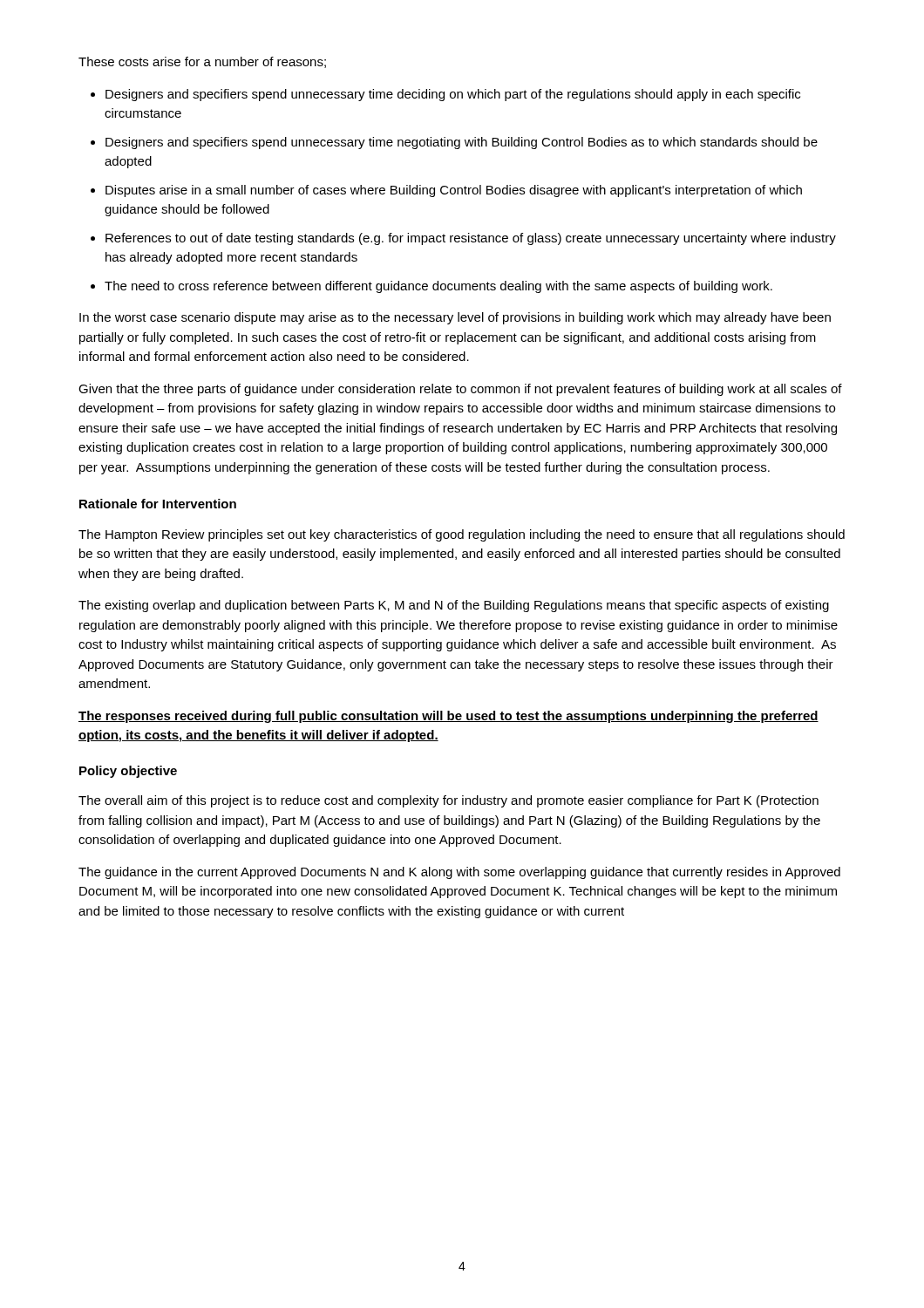Click on the block starting "The responses received"
This screenshot has width=924, height=1308.
(x=462, y=726)
